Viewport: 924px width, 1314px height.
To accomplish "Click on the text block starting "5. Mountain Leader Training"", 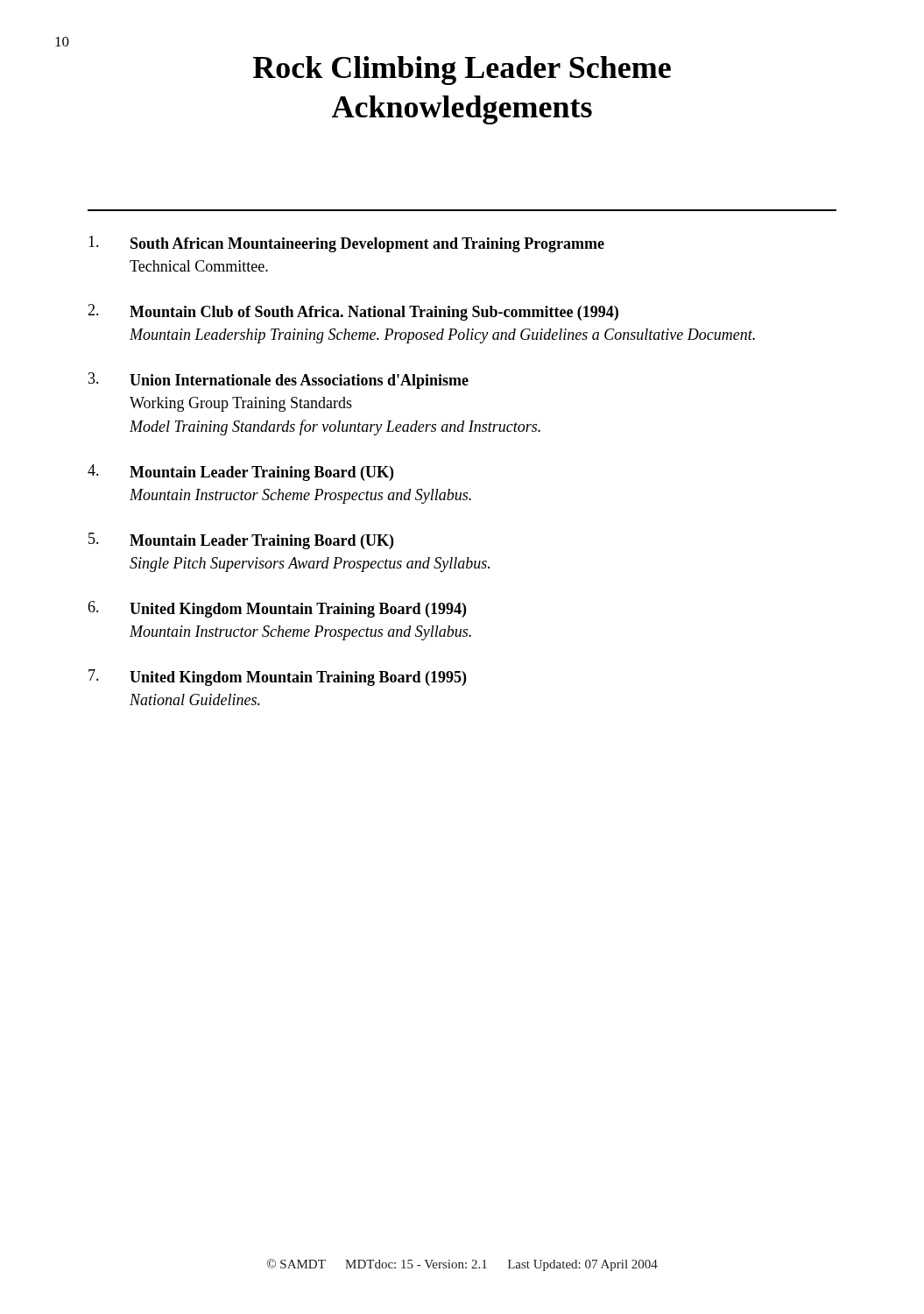I will point(462,552).
